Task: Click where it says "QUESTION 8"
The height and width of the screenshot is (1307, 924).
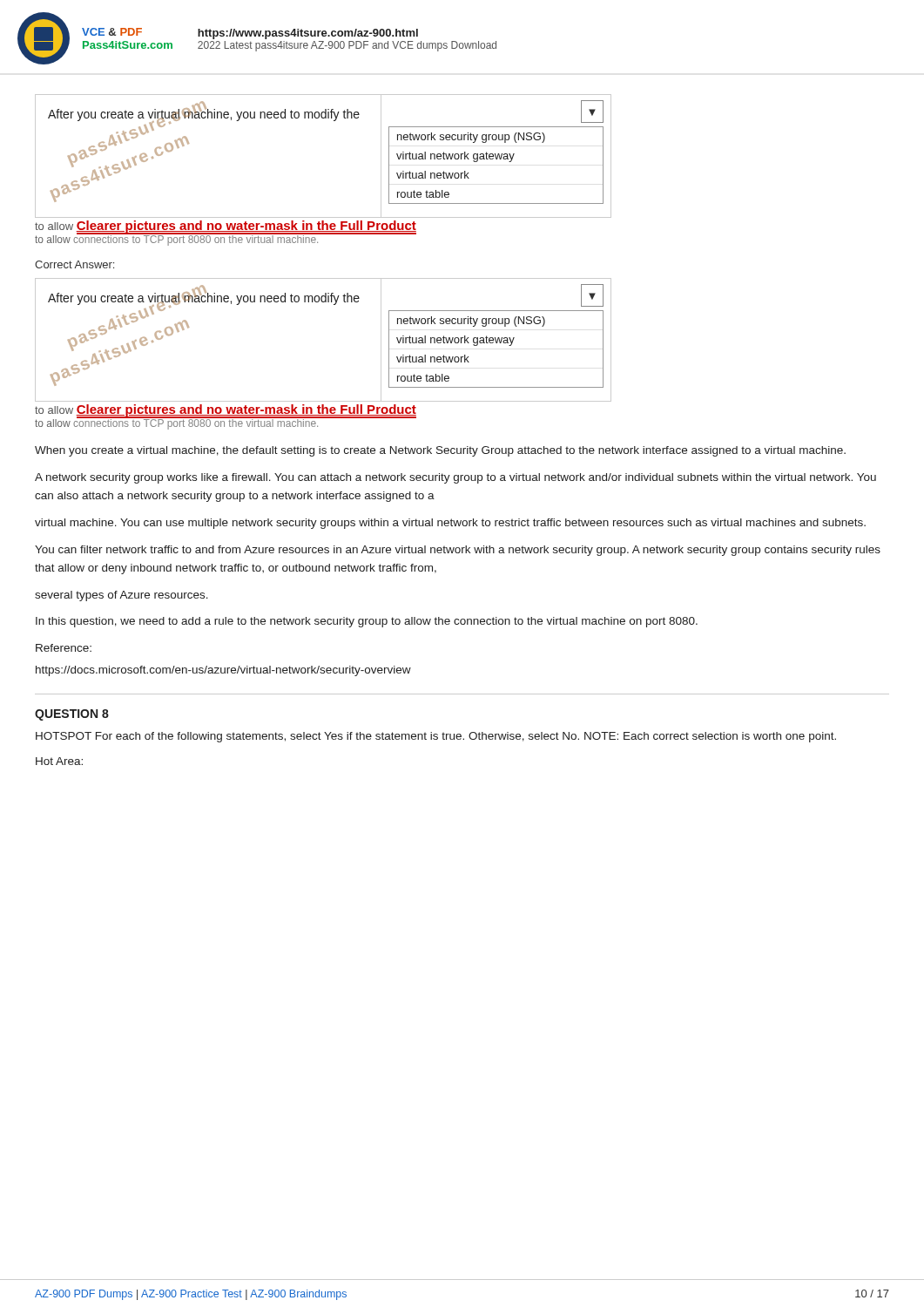Action: click(72, 714)
